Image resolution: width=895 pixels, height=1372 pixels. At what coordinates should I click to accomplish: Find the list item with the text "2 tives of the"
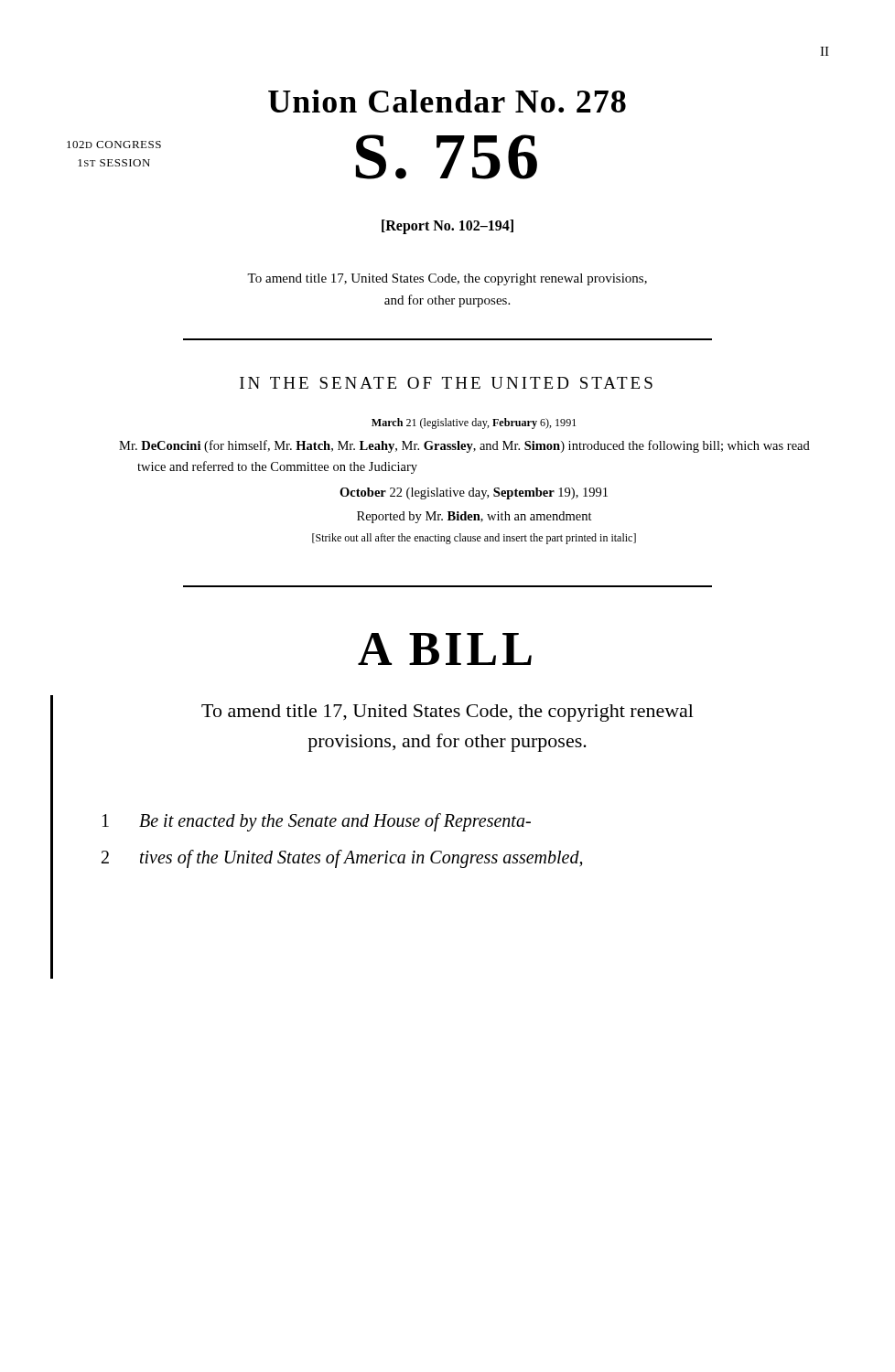pyautogui.click(x=325, y=857)
